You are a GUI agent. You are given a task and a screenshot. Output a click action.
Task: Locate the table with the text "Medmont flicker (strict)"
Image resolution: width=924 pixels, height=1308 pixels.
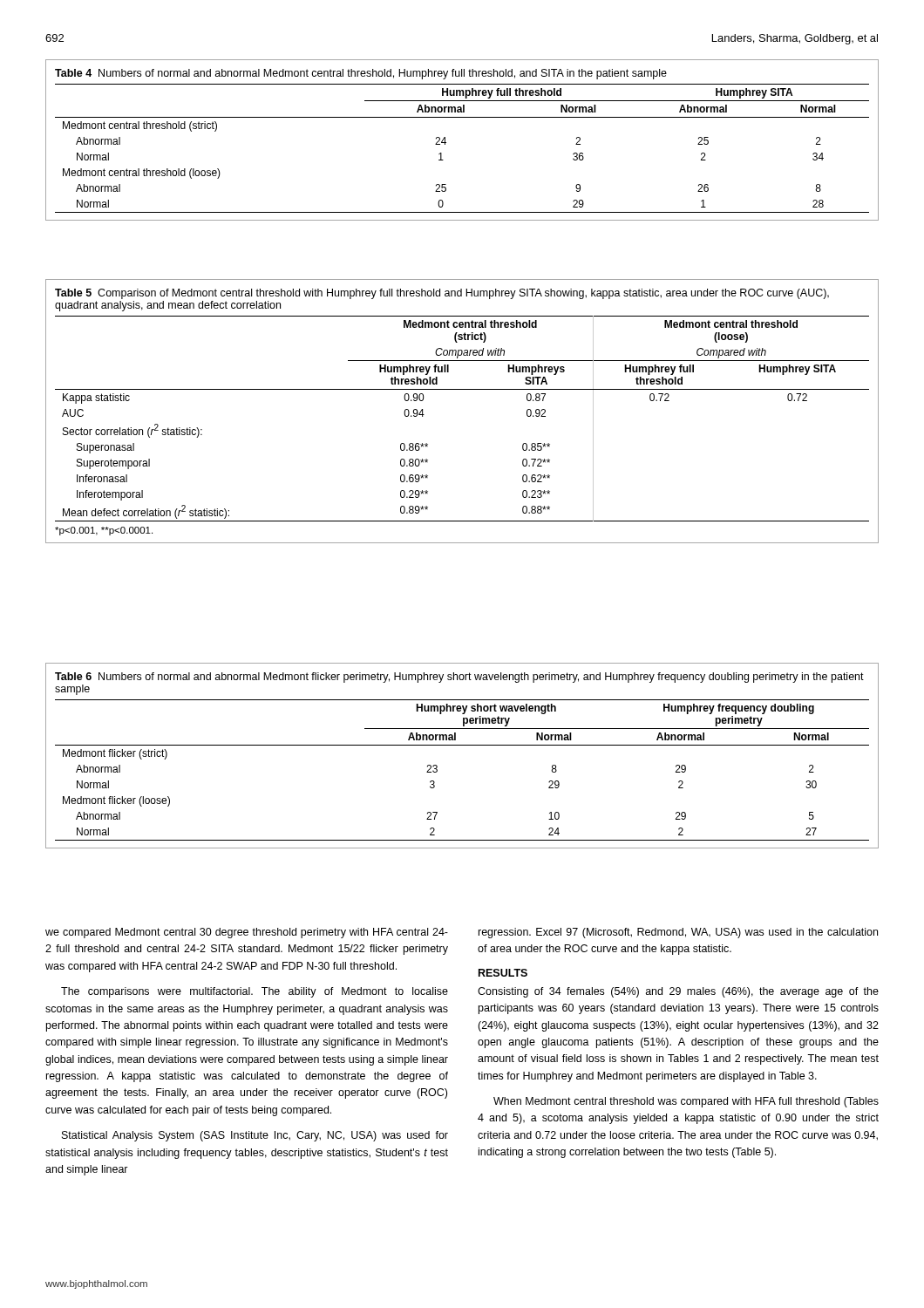coord(462,756)
